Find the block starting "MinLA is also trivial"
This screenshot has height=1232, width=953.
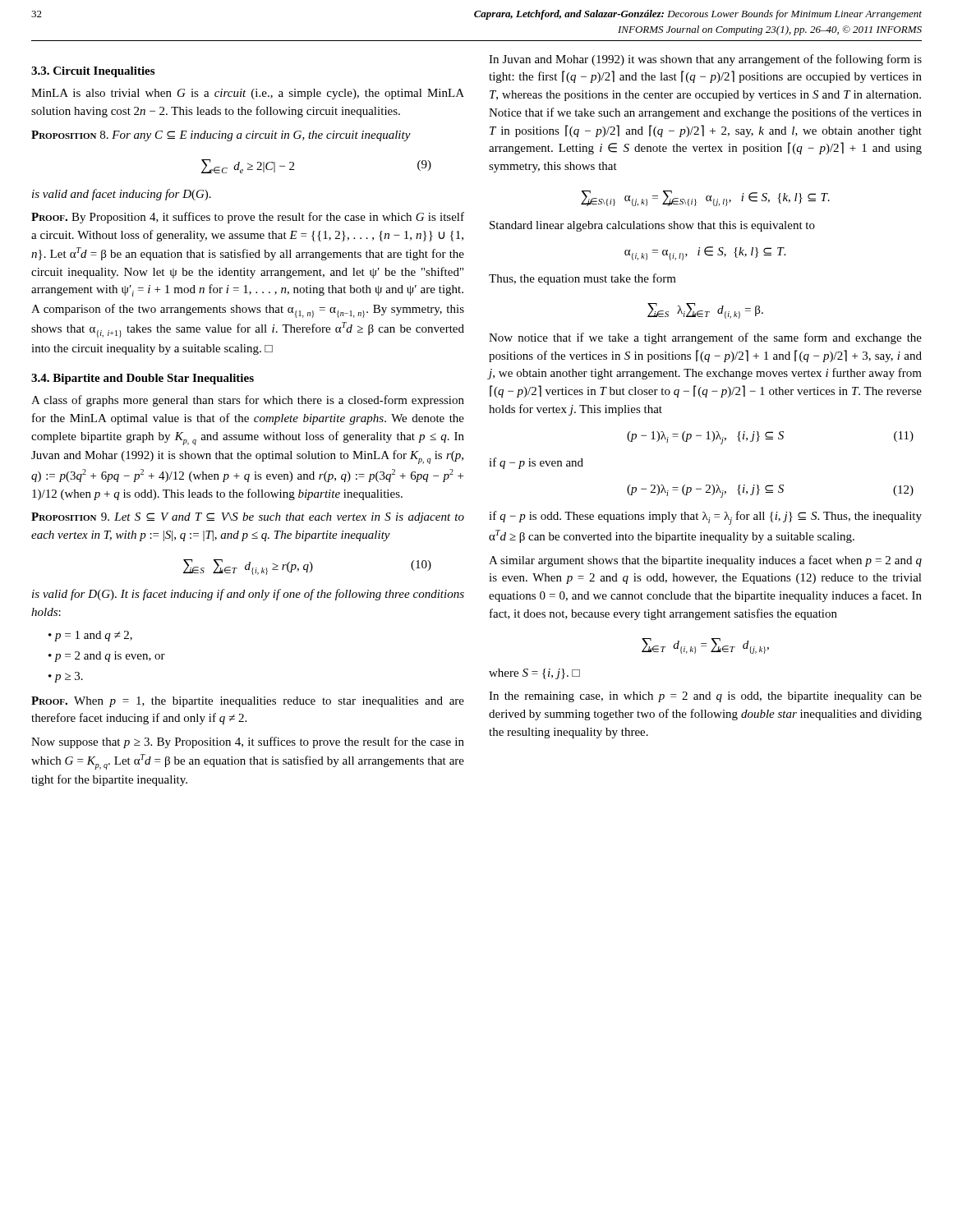[248, 102]
